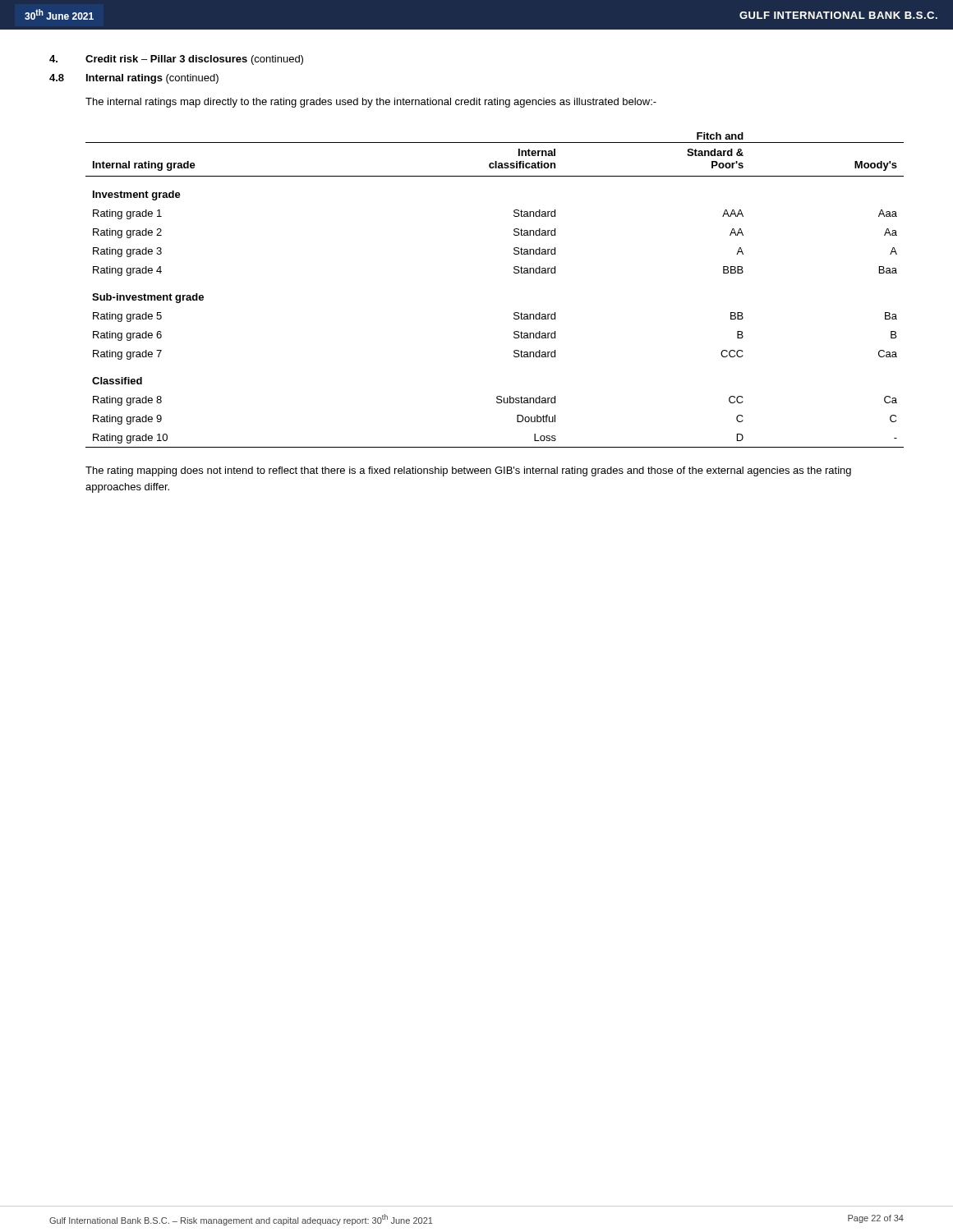
Task: Locate the text block that reads "The rating mapping does not intend to"
Action: [x=469, y=479]
